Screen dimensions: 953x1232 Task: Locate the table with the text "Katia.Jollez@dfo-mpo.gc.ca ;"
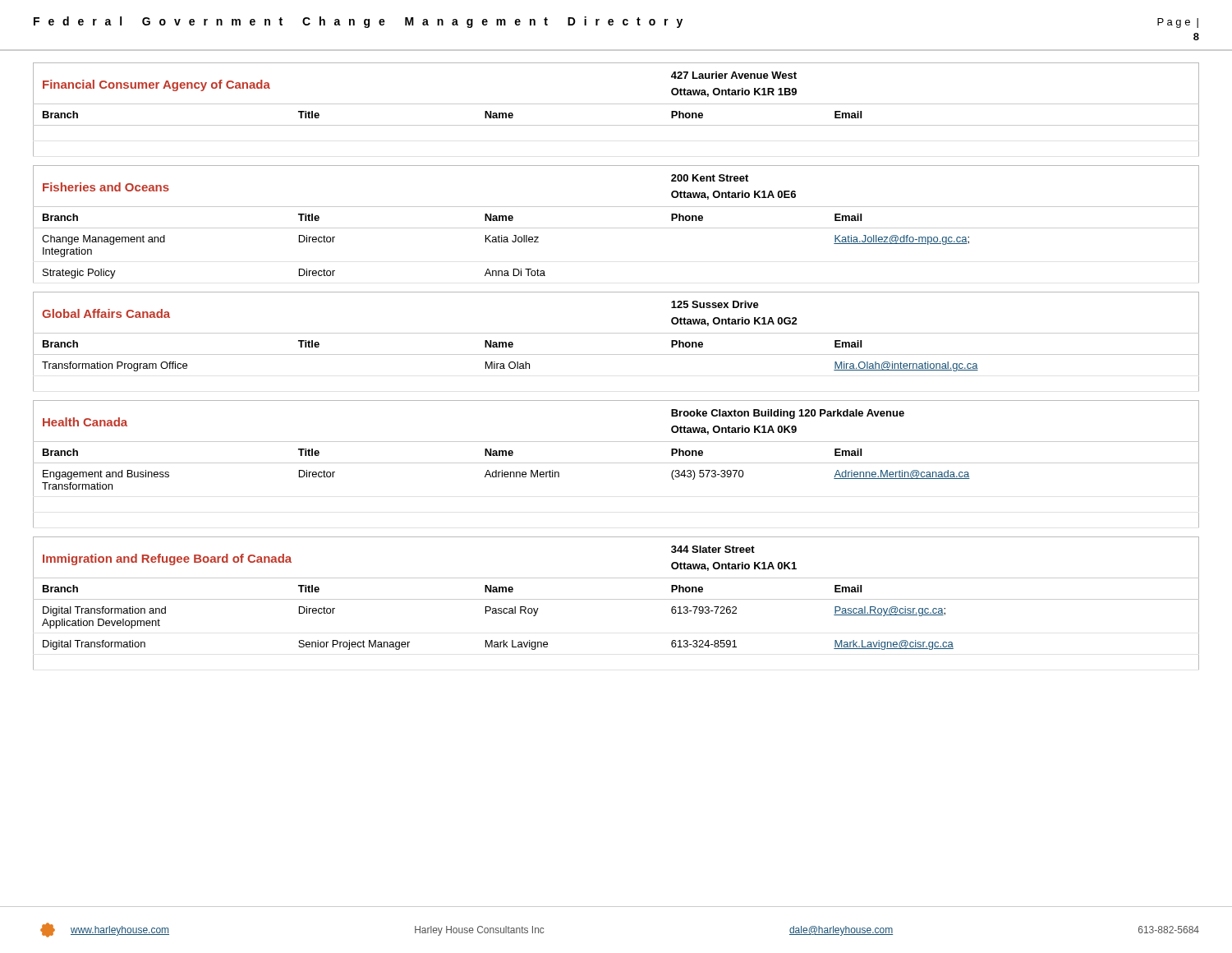click(616, 225)
